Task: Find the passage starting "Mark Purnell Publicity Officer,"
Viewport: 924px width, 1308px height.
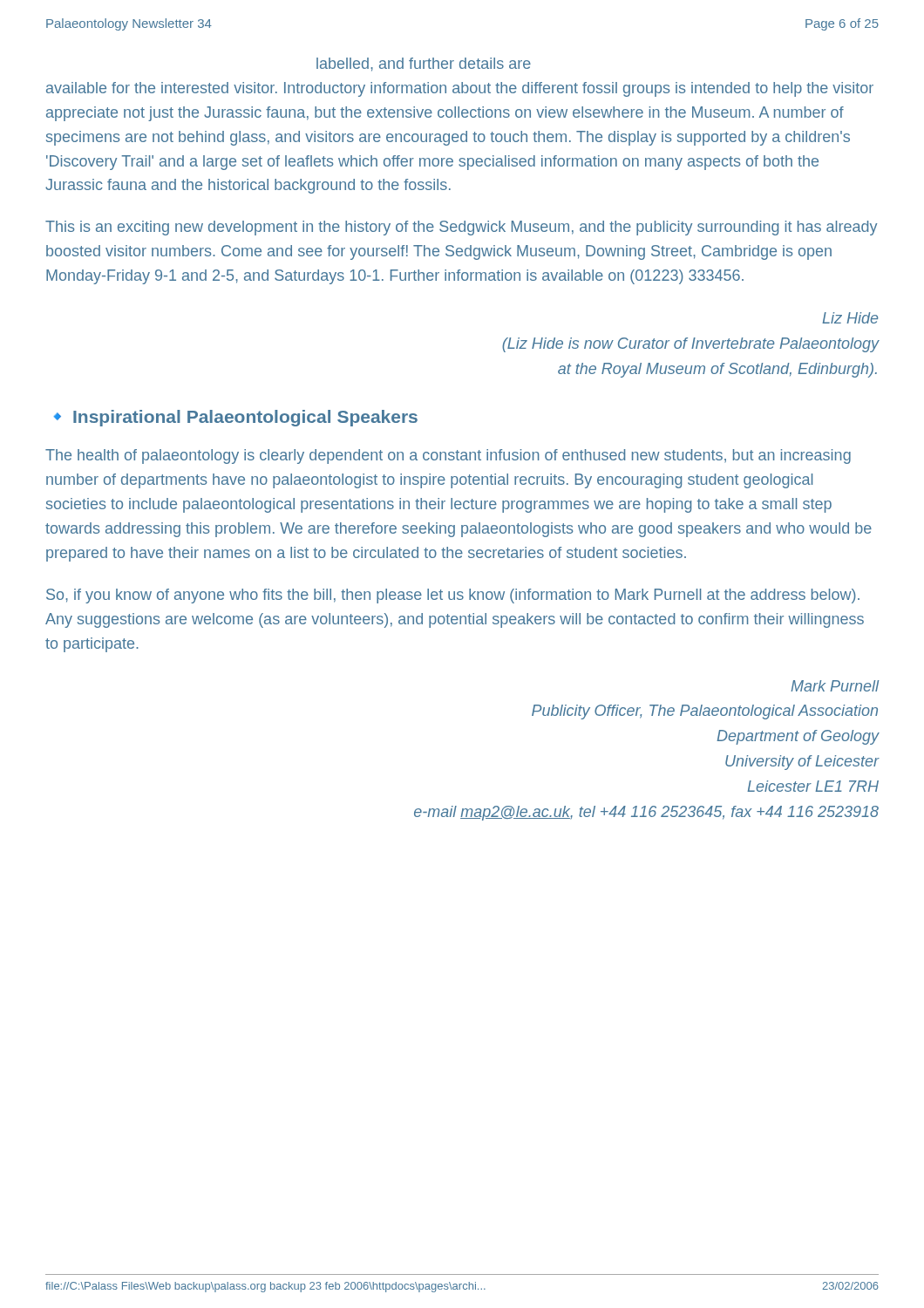Action: click(x=835, y=686)
